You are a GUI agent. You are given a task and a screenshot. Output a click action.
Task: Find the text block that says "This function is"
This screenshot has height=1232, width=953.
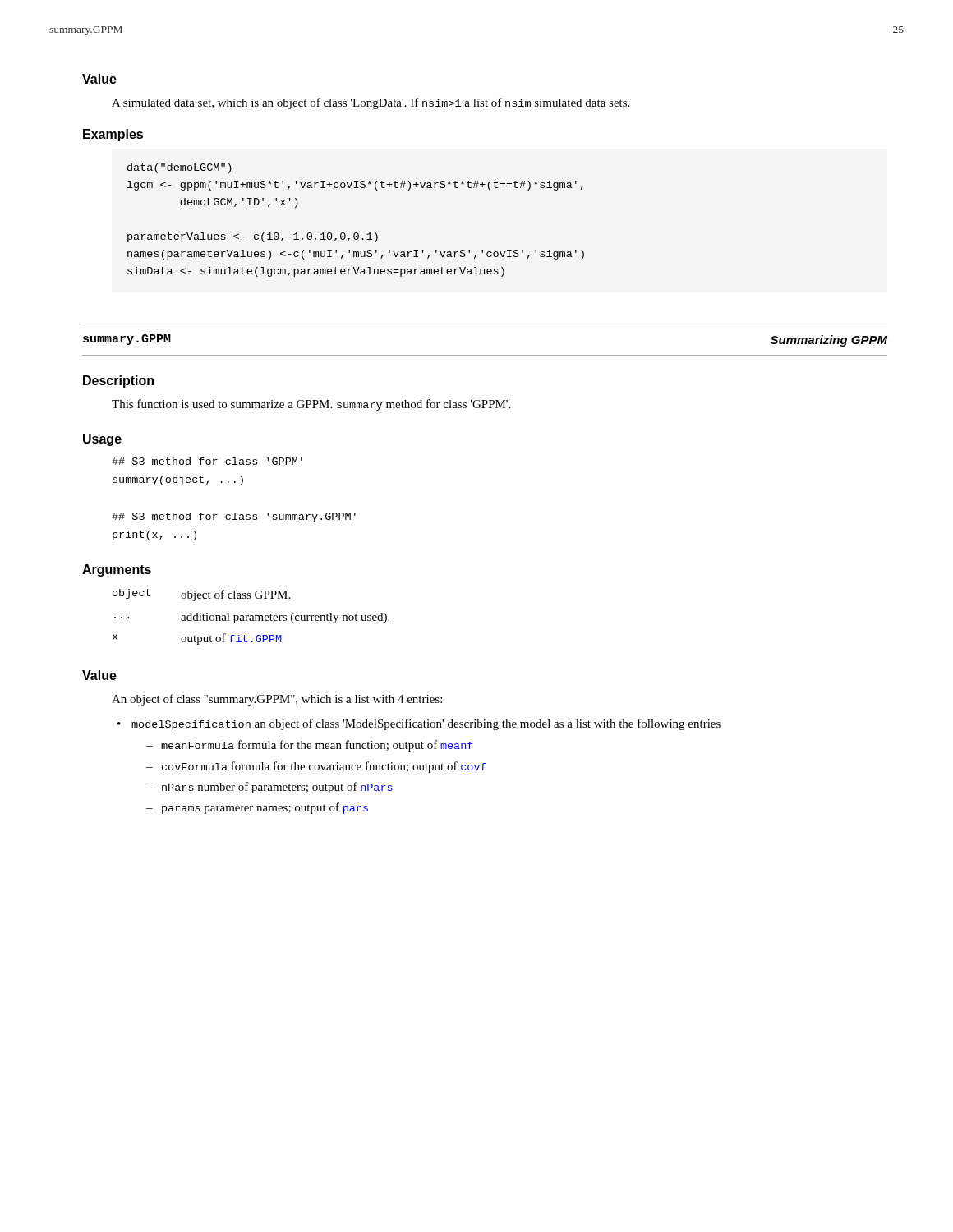pos(311,404)
